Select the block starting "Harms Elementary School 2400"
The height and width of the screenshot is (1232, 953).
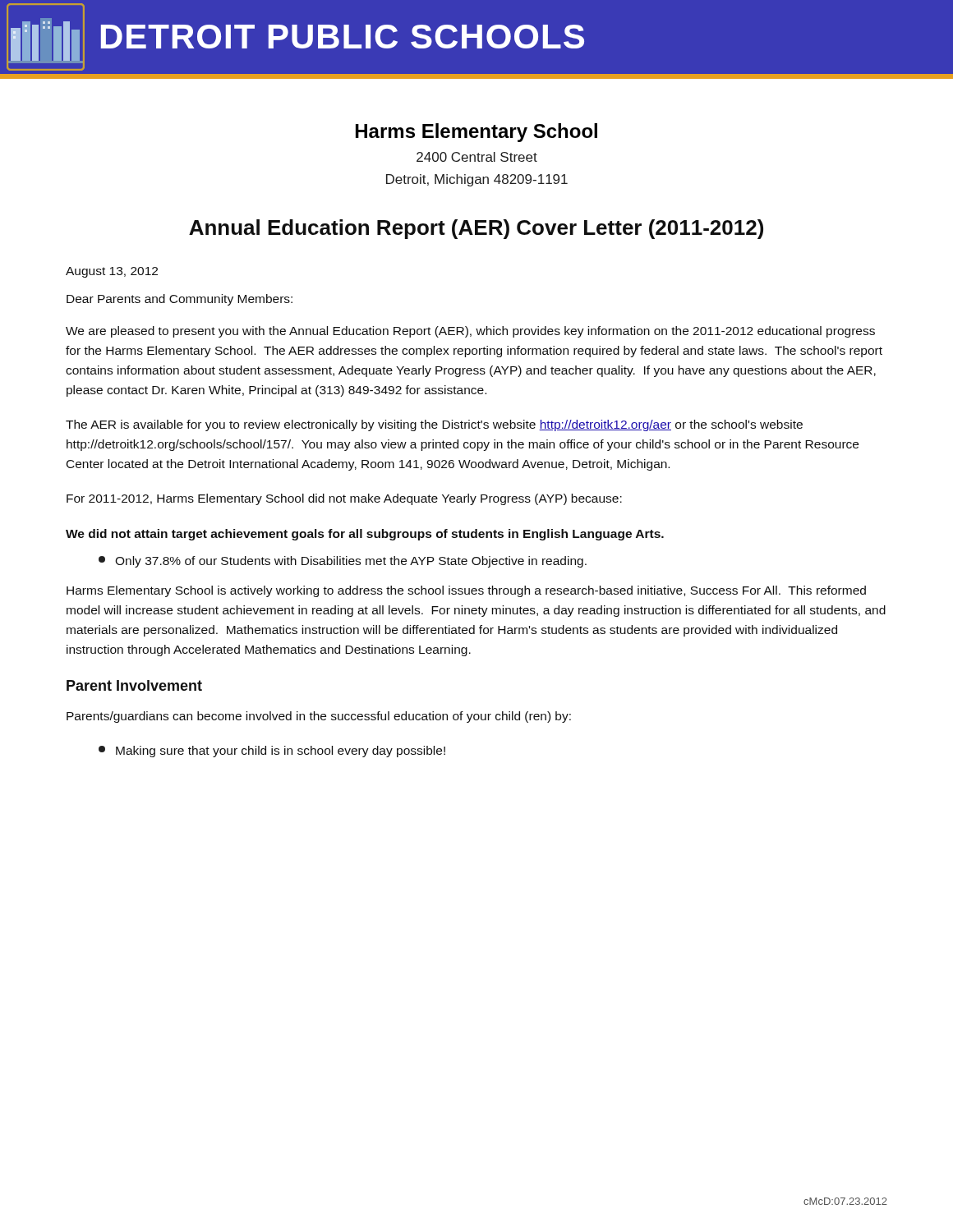pos(476,155)
